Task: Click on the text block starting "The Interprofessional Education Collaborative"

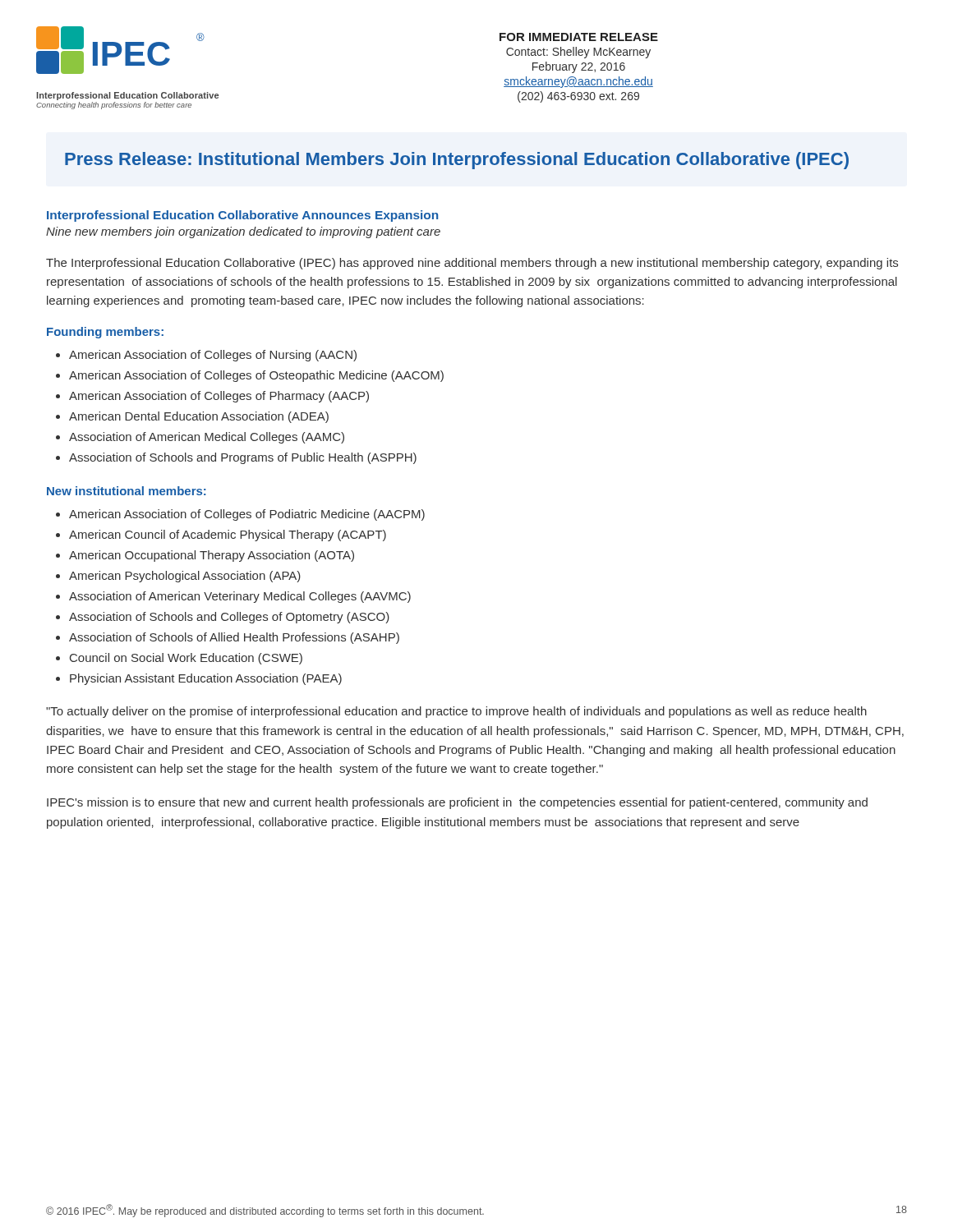Action: 472,281
